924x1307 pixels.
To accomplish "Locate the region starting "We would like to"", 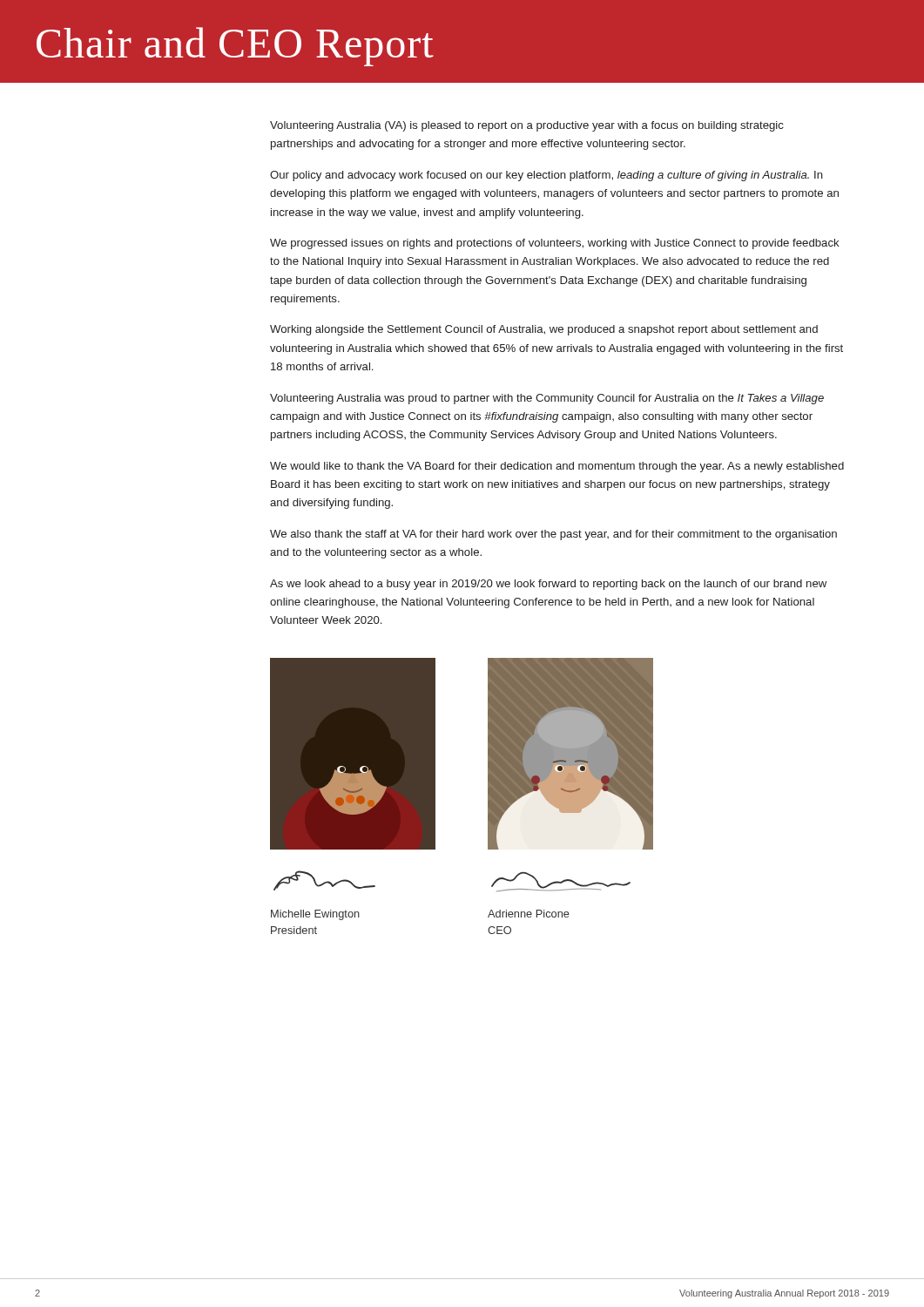I will point(558,484).
